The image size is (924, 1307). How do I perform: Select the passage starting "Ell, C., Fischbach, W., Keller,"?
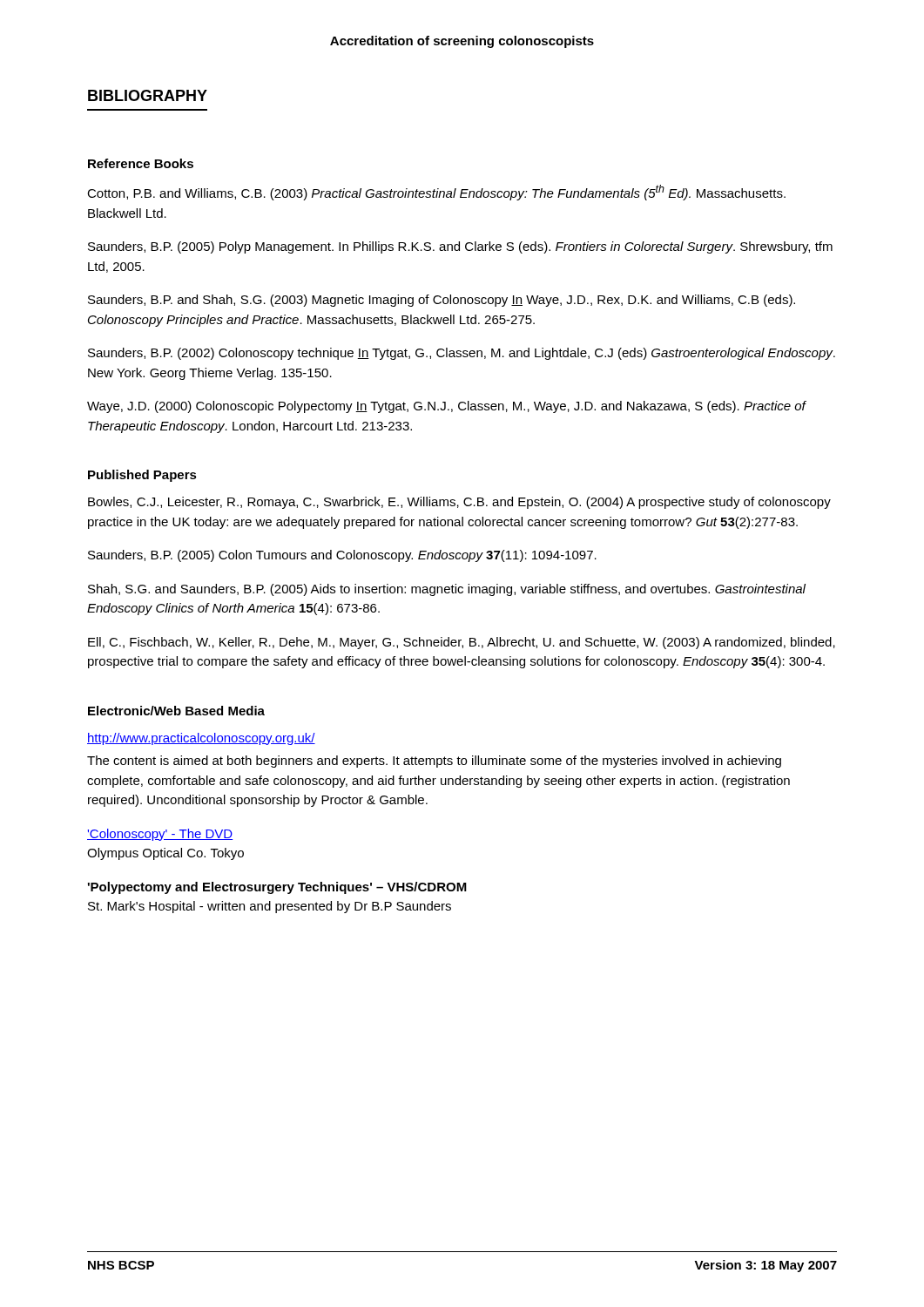click(x=461, y=651)
